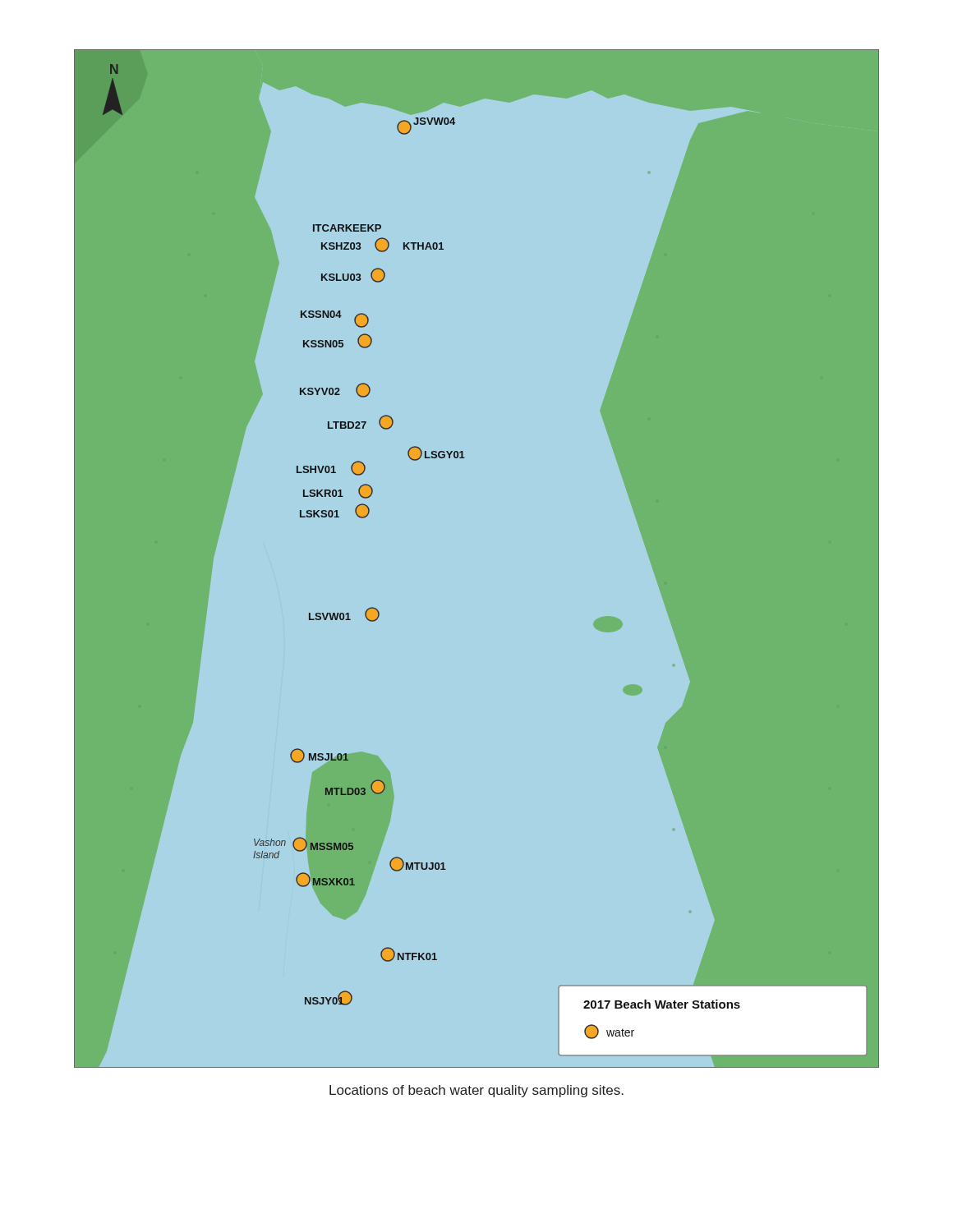This screenshot has height=1232, width=953.
Task: Click on the map
Action: [476, 559]
